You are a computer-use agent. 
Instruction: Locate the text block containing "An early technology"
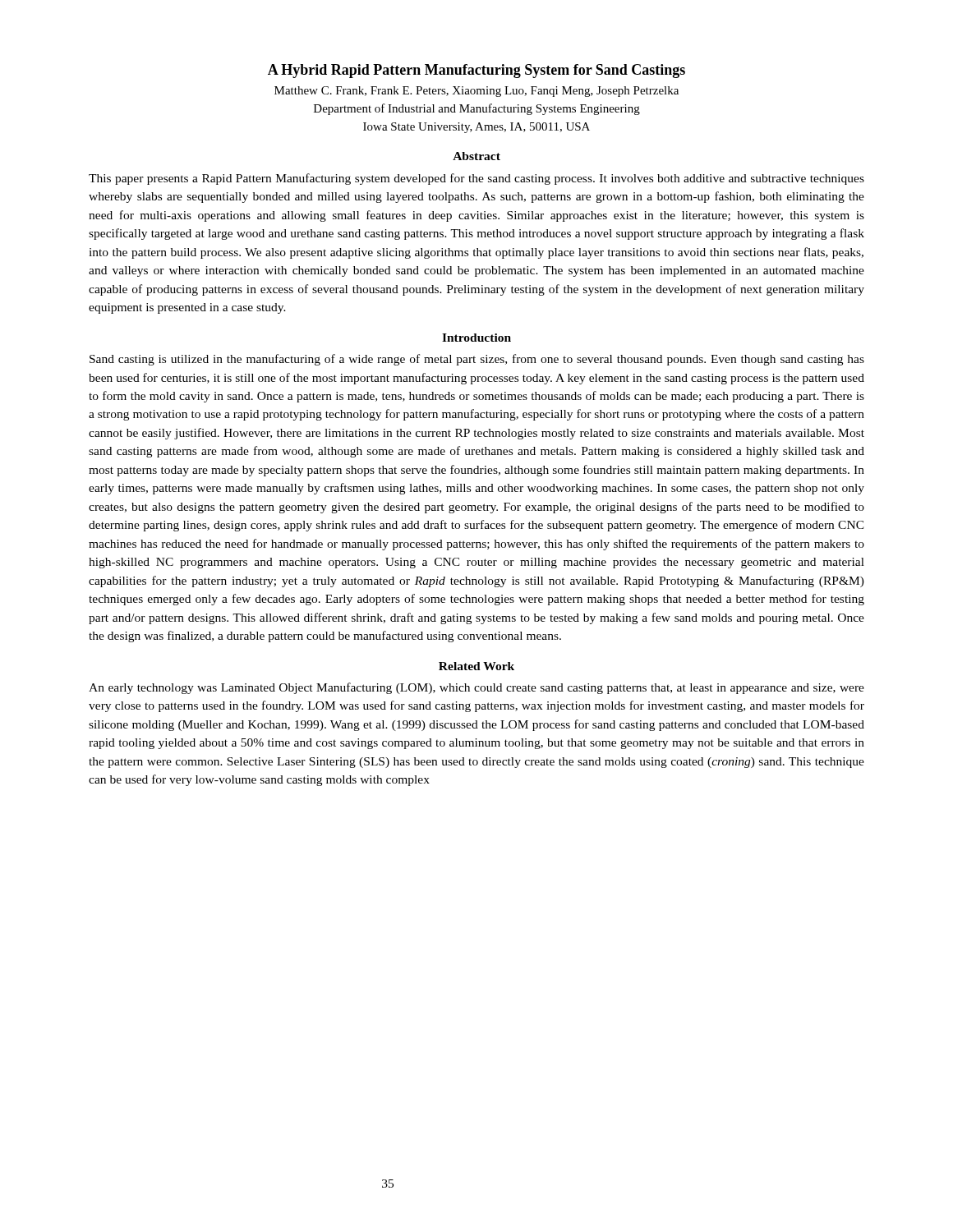tap(476, 733)
